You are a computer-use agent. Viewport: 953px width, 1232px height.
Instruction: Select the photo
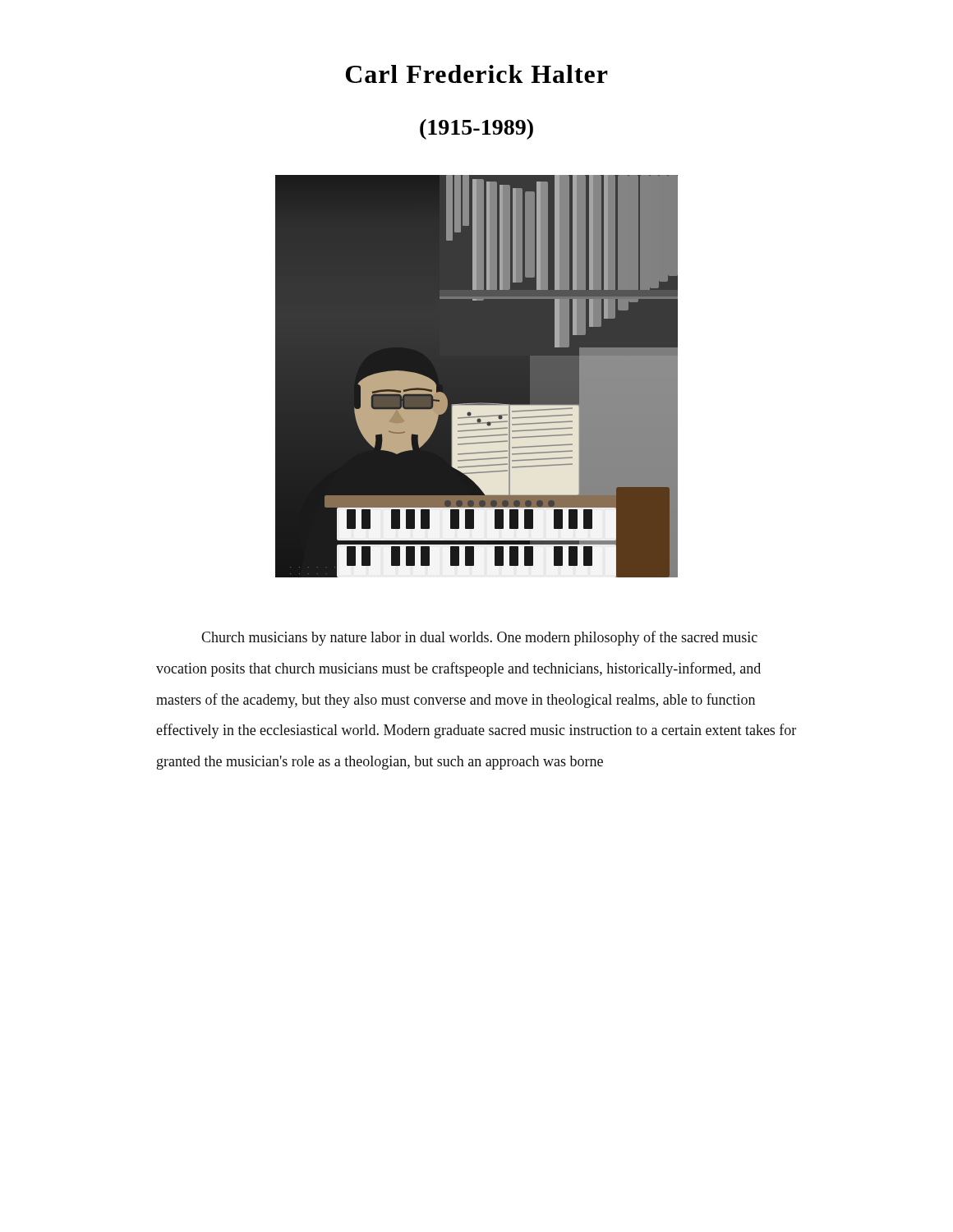click(x=476, y=376)
